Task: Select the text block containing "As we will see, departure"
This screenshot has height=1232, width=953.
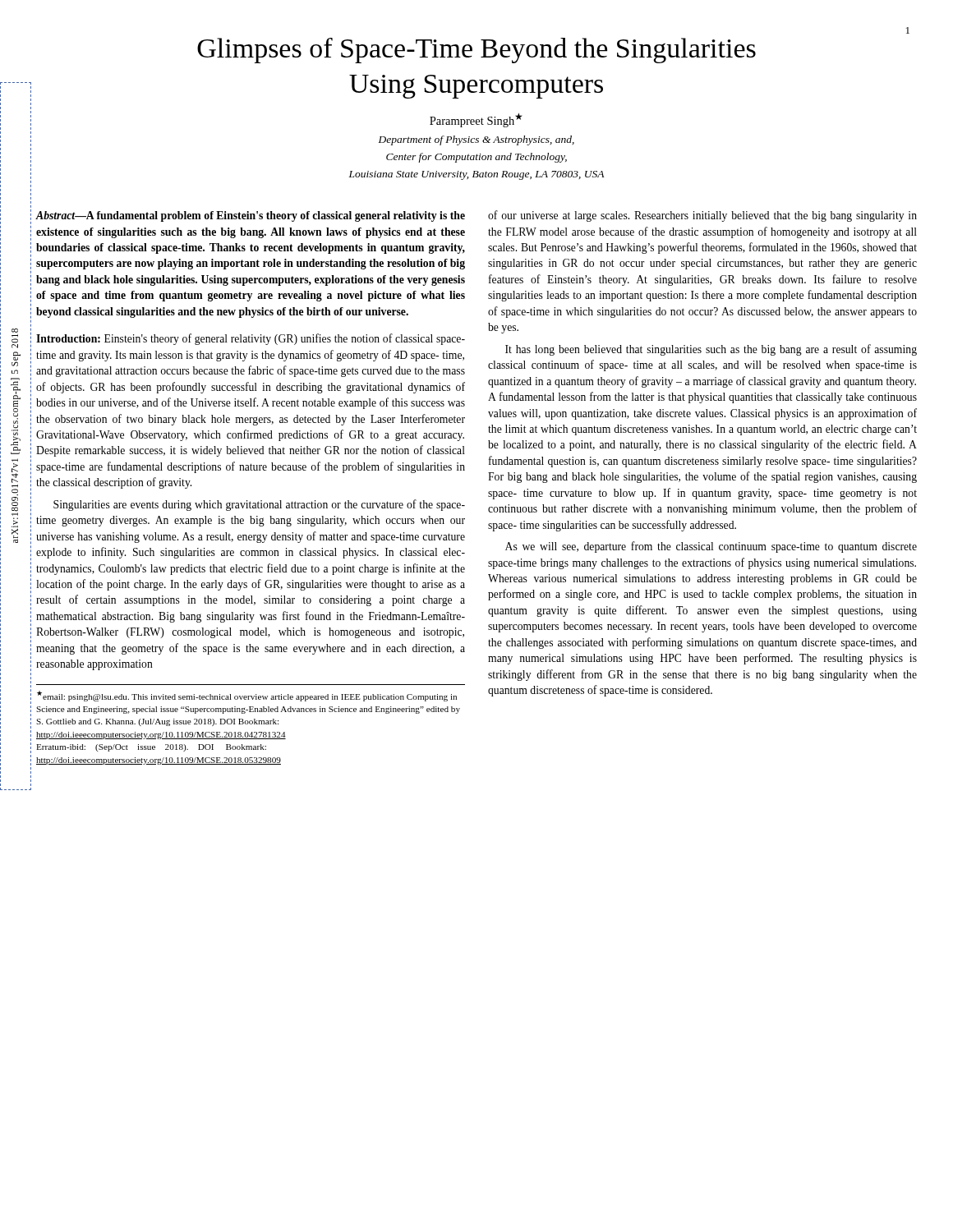Action: (x=702, y=619)
